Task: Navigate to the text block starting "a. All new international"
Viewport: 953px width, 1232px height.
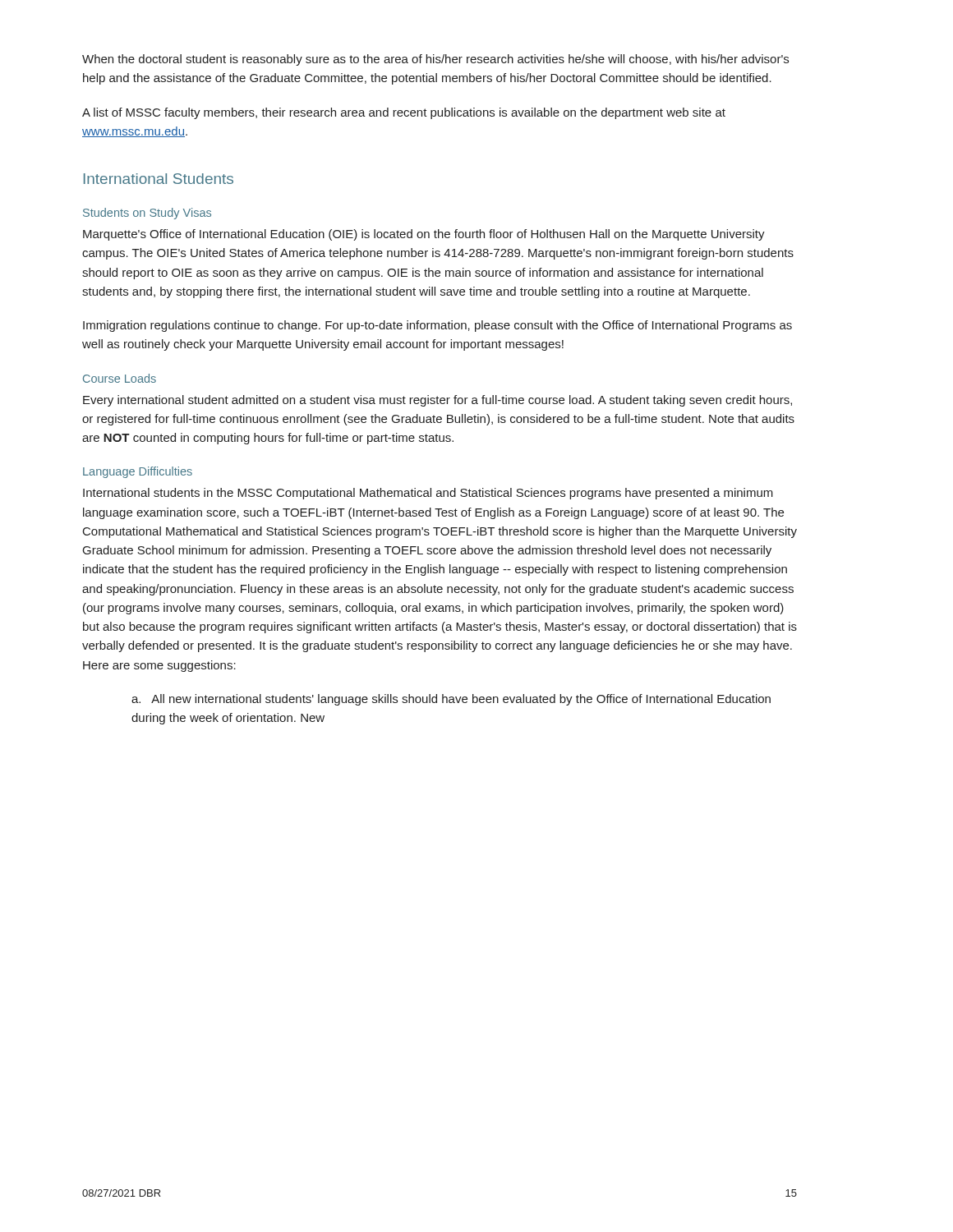Action: (x=451, y=708)
